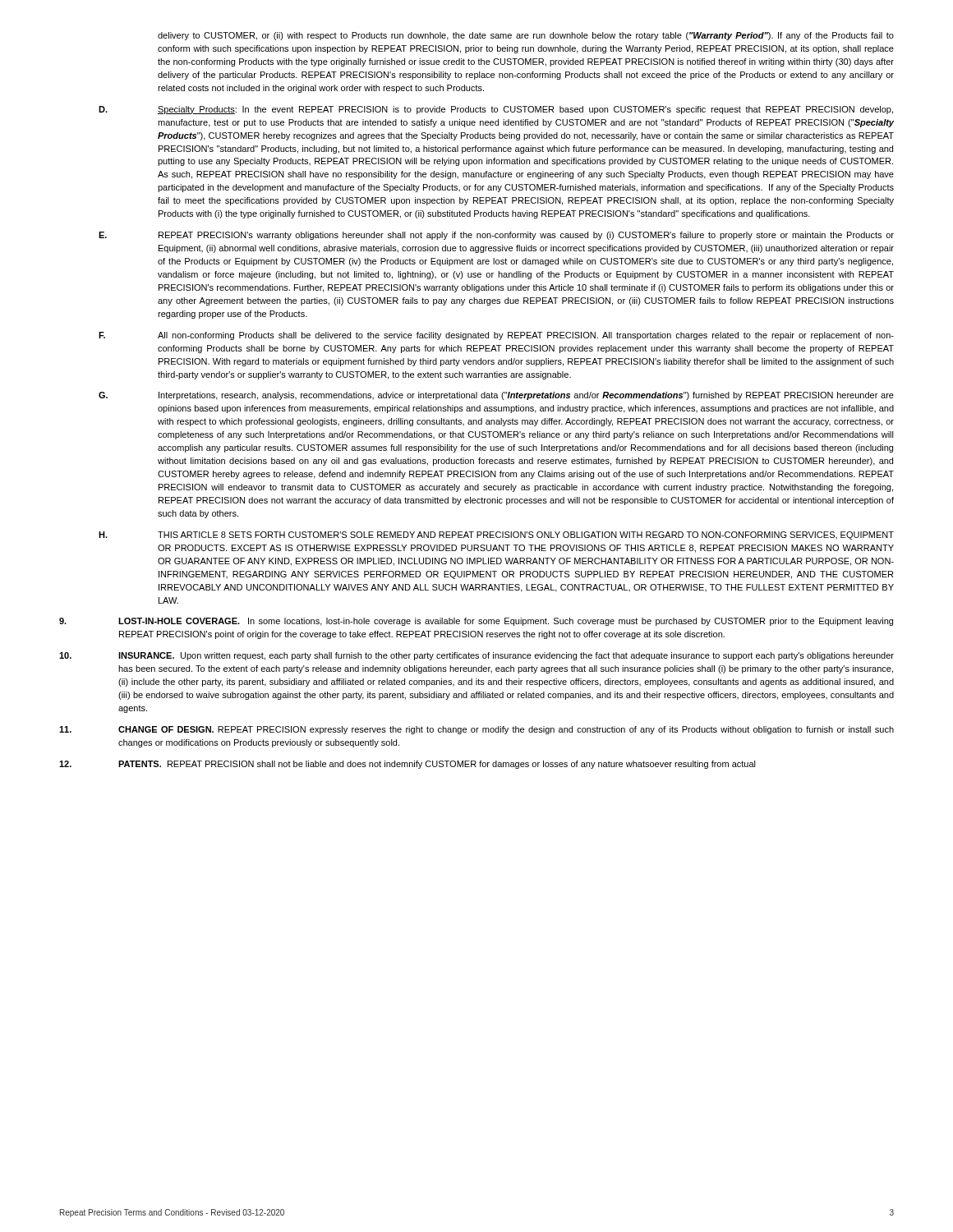Image resolution: width=953 pixels, height=1232 pixels.
Task: Select the list item that reads "10. INSURANCE. Upon written request,"
Action: click(x=476, y=683)
